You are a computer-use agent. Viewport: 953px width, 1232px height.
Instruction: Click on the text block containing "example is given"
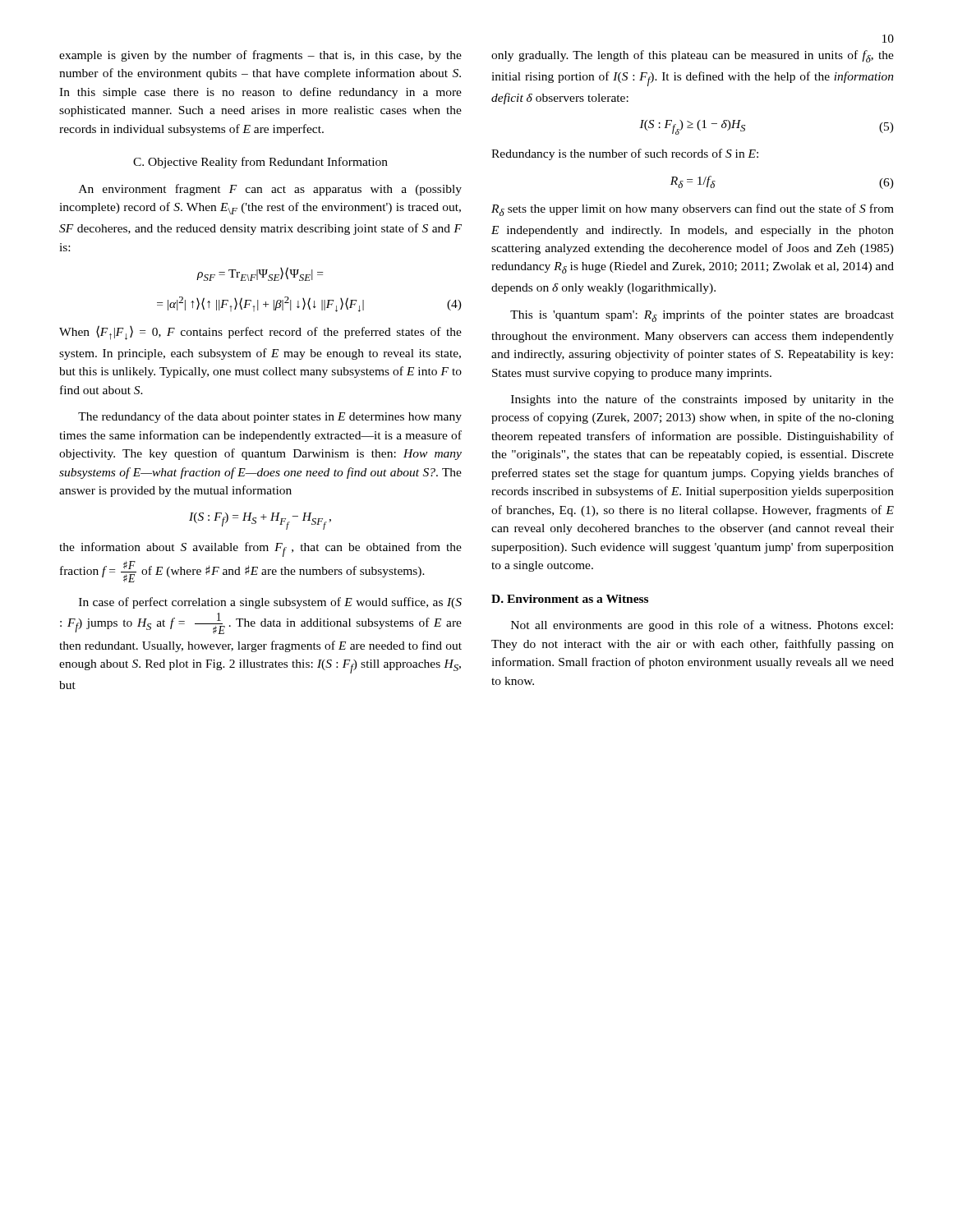click(260, 92)
